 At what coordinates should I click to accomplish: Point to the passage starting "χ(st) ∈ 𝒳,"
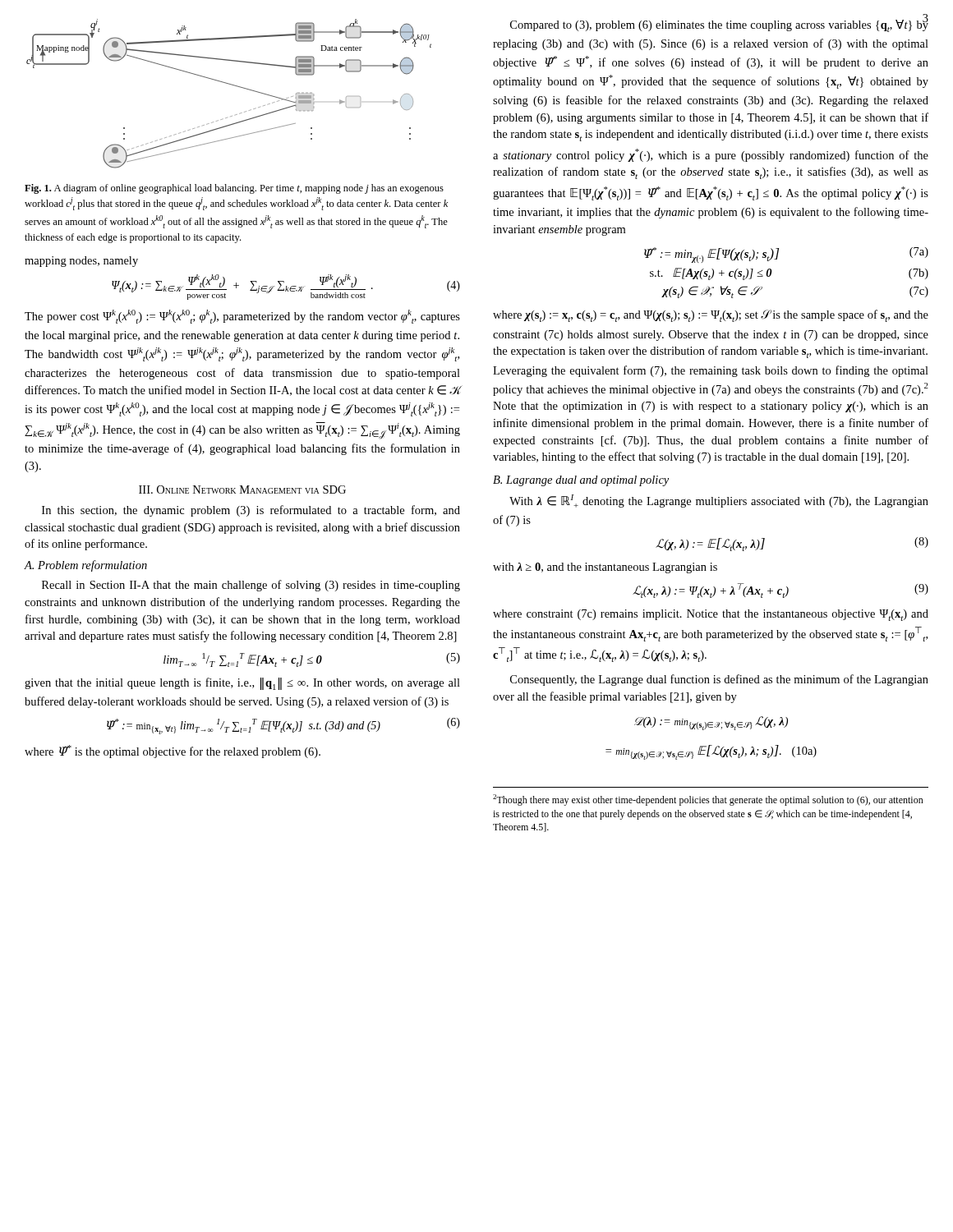click(706, 292)
